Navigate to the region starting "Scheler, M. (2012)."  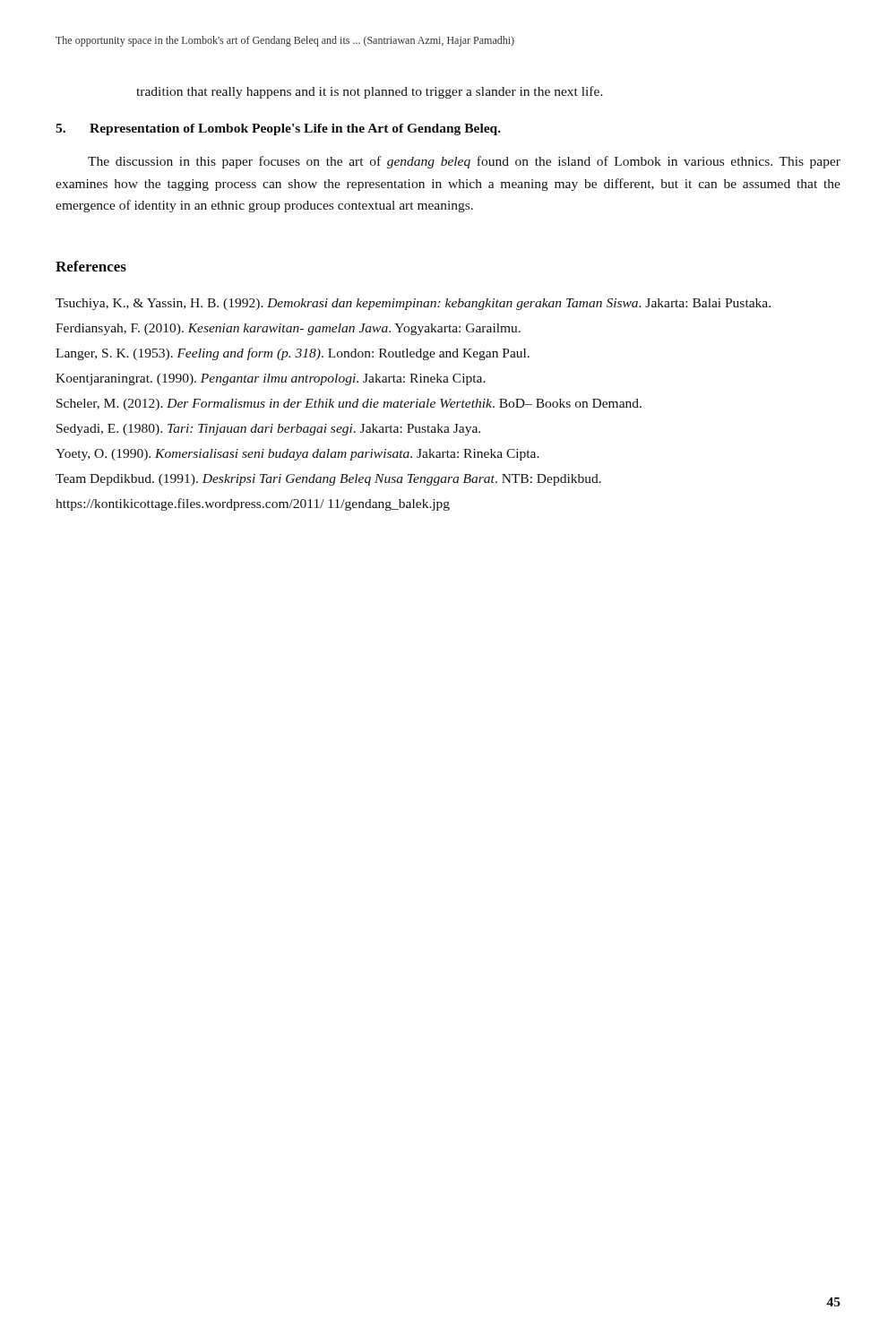pyautogui.click(x=349, y=403)
